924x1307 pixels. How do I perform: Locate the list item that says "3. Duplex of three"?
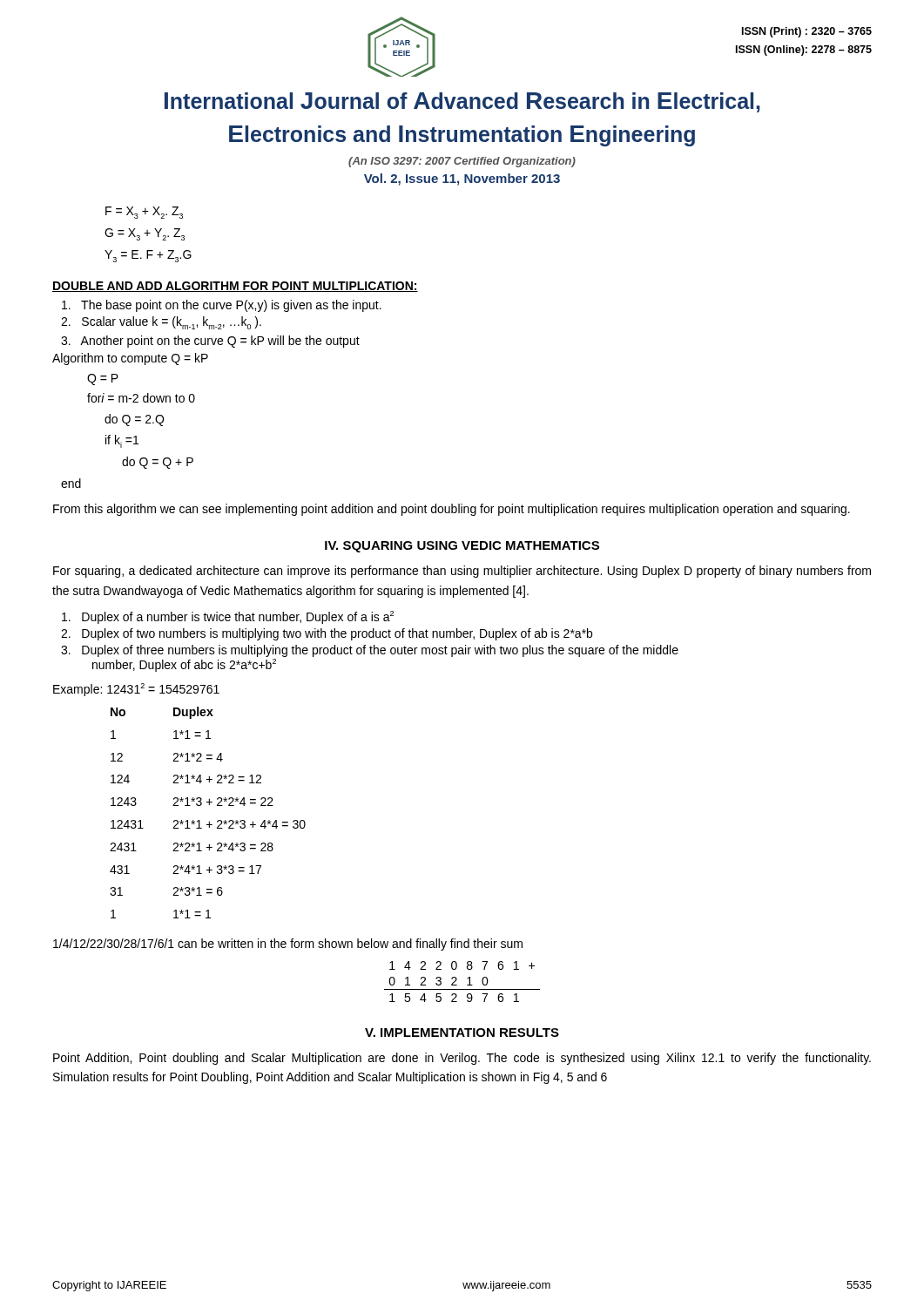pos(370,657)
